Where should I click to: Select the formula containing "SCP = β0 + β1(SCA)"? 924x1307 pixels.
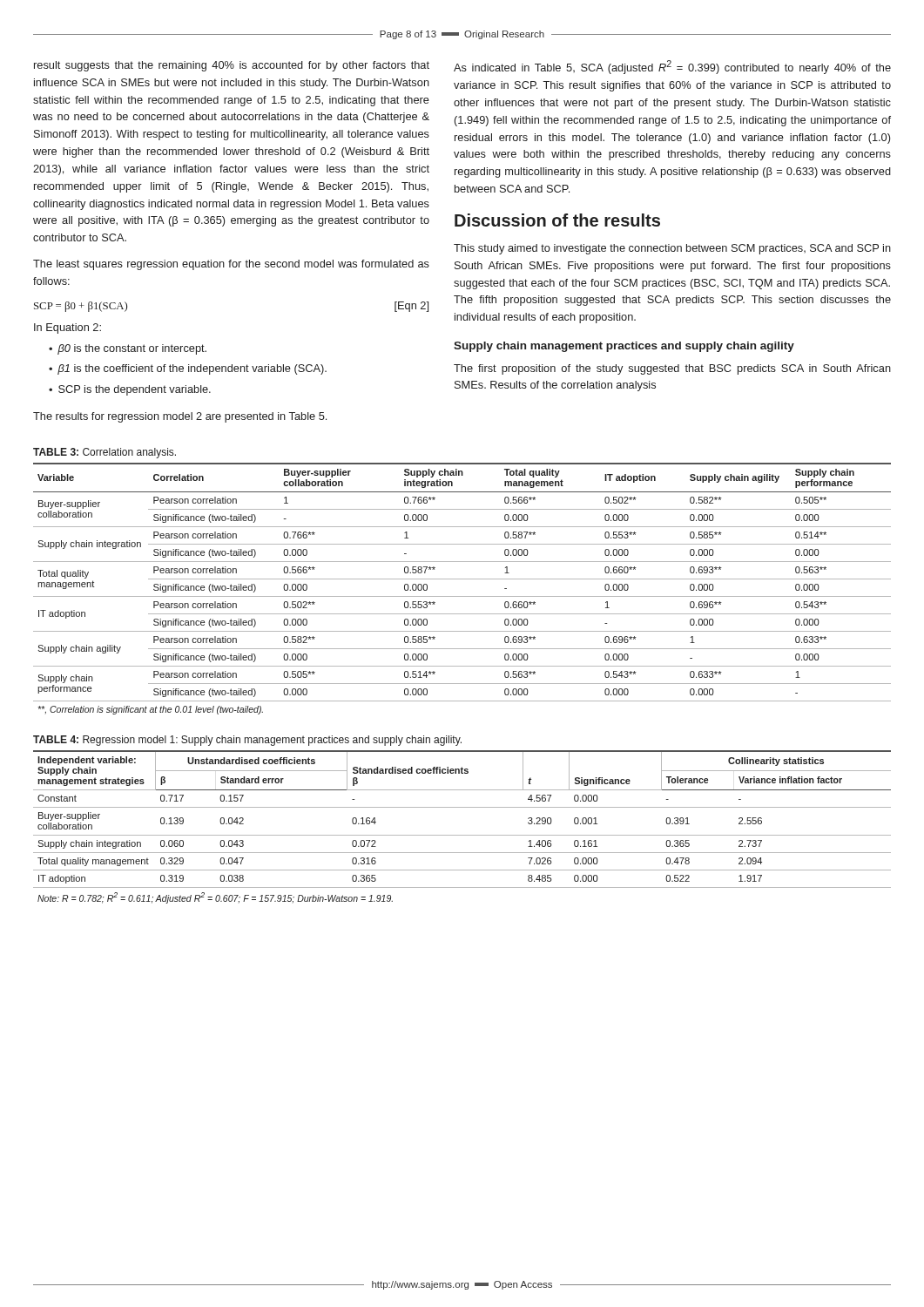[x=81, y=306]
